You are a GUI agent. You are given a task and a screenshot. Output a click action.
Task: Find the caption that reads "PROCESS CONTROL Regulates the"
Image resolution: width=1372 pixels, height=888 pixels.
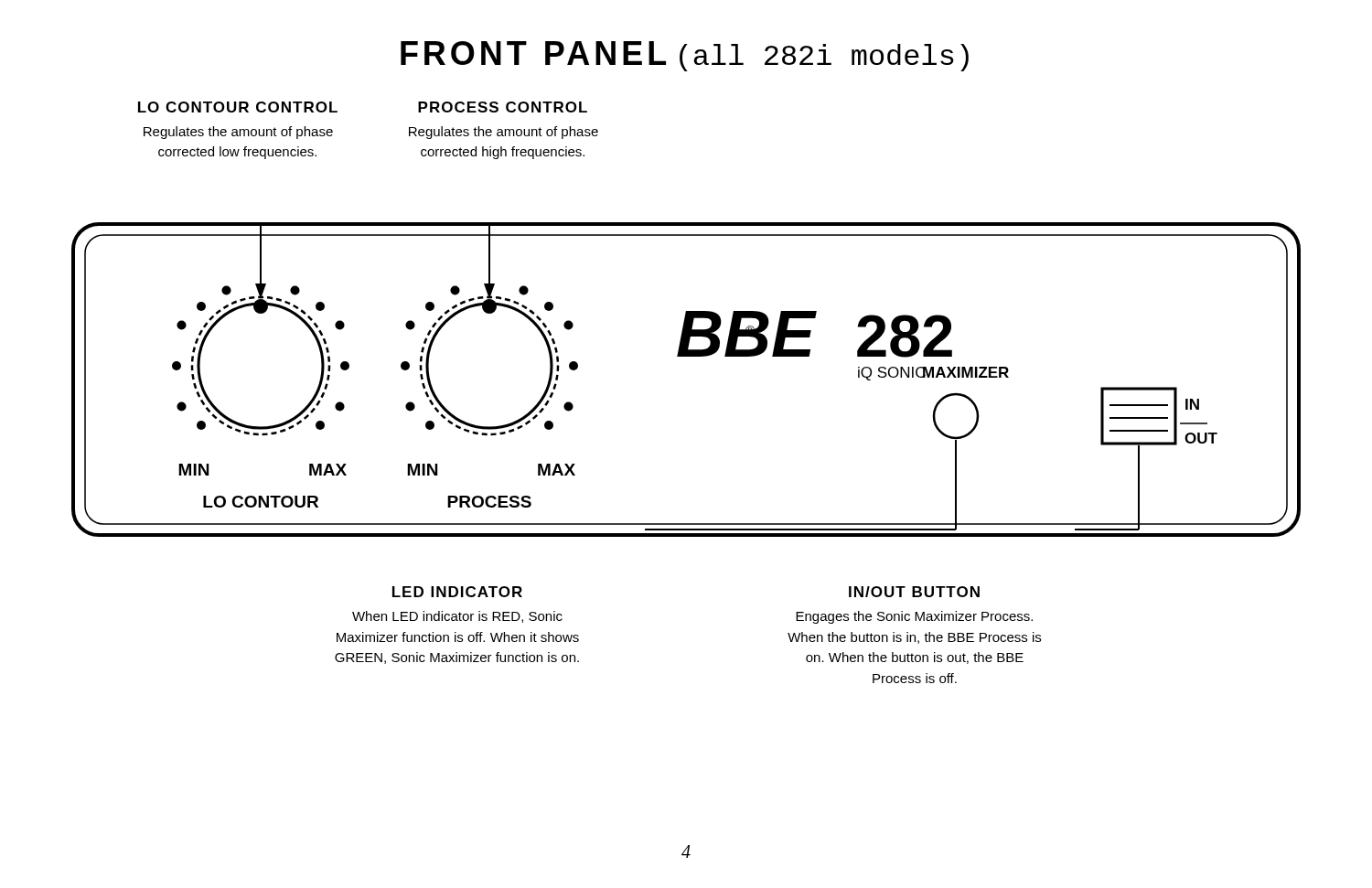point(503,130)
